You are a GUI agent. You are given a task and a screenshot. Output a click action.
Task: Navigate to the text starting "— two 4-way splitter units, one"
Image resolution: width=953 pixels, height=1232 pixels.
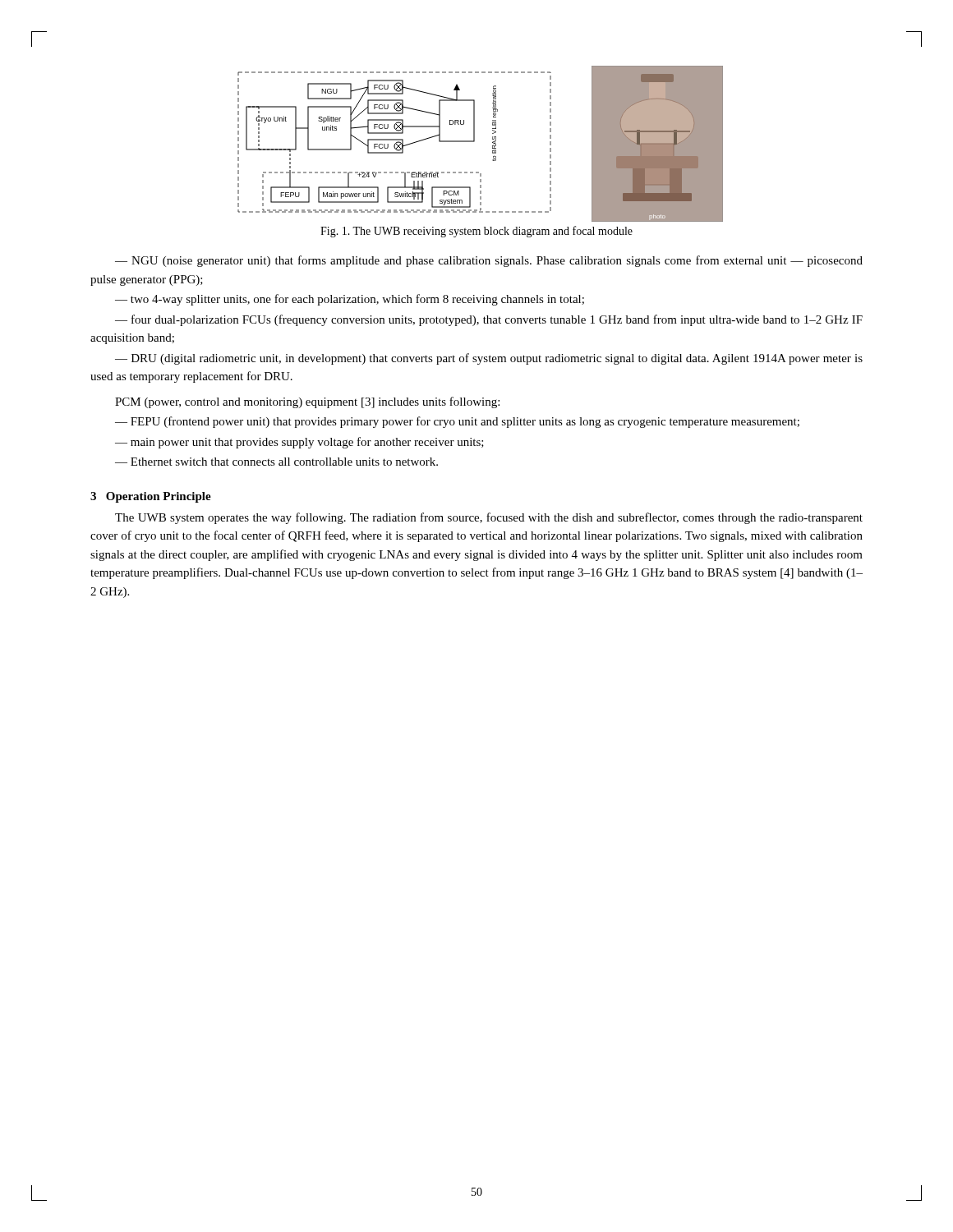(350, 299)
